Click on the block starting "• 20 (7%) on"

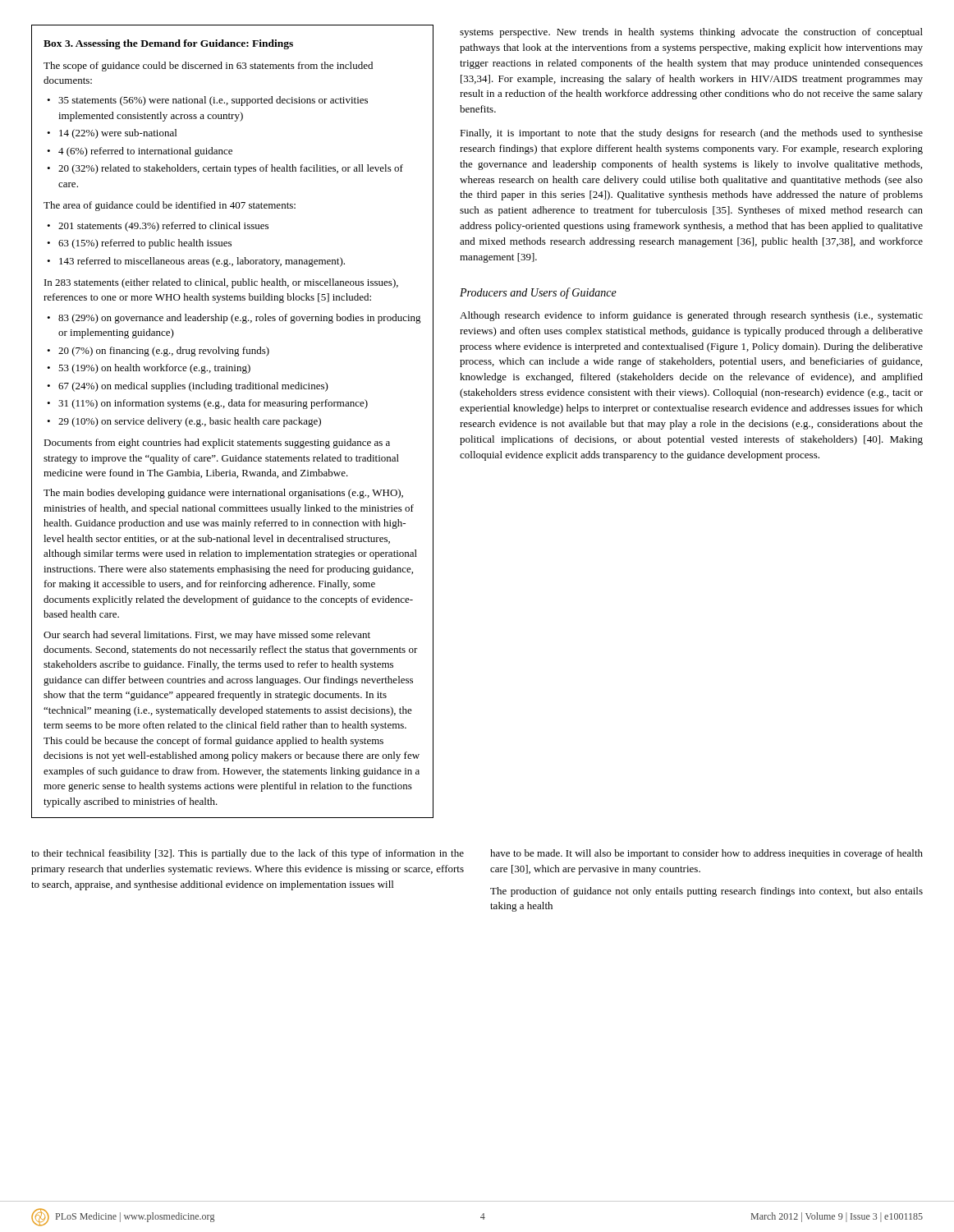pyautogui.click(x=158, y=351)
